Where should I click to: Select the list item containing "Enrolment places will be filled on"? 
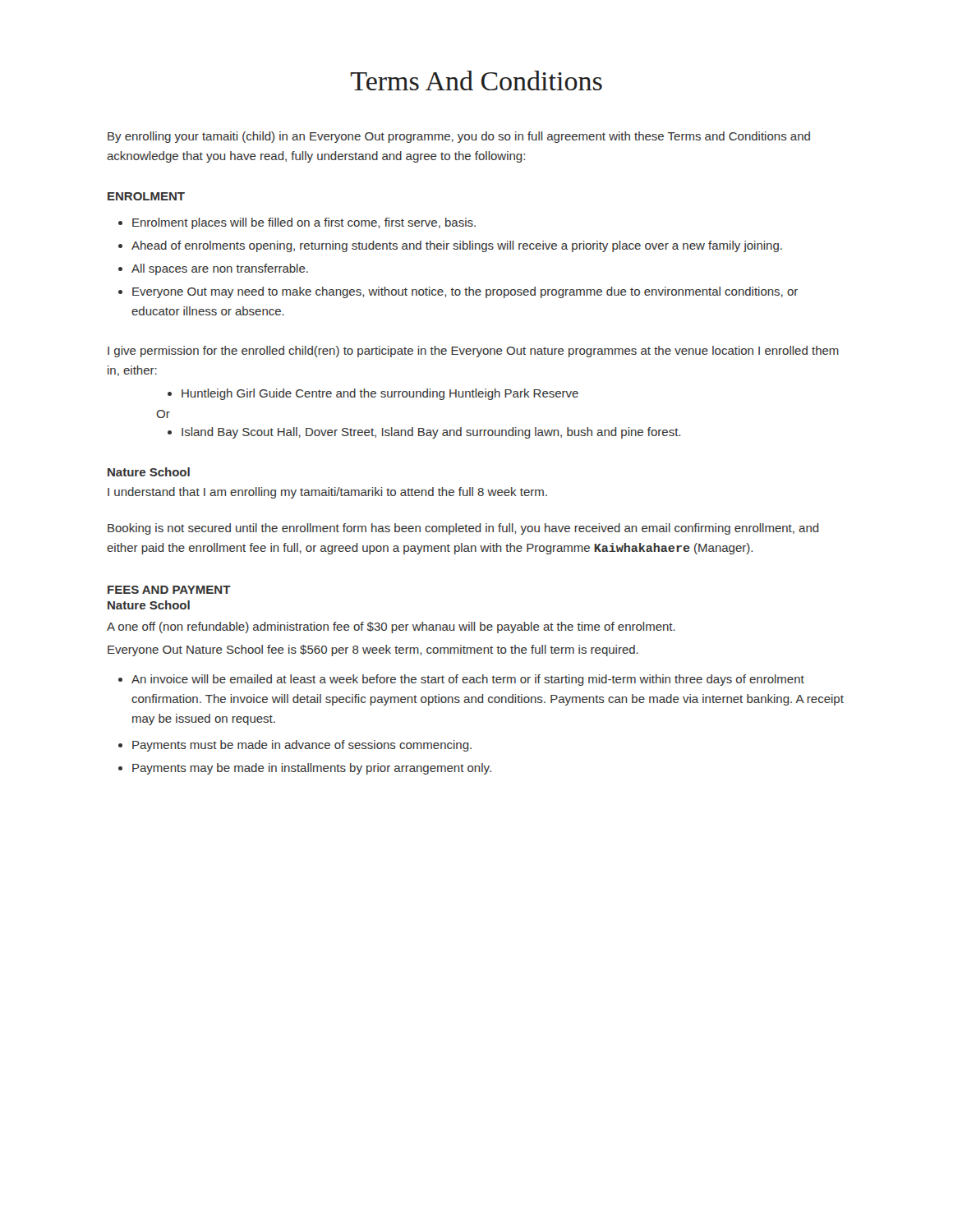304,222
